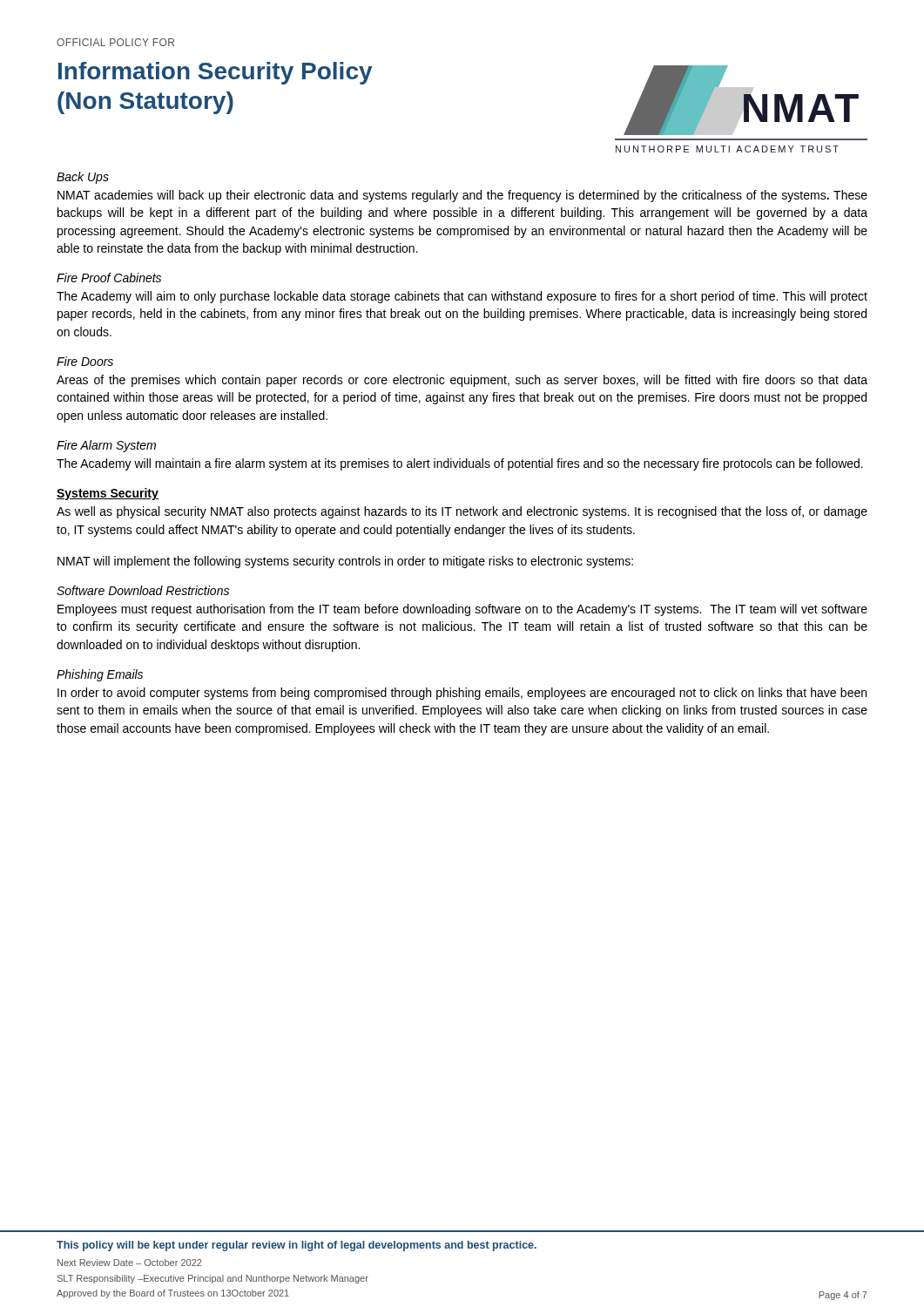Click on the text block with the text "Areas of the"
The image size is (924, 1307).
462,398
